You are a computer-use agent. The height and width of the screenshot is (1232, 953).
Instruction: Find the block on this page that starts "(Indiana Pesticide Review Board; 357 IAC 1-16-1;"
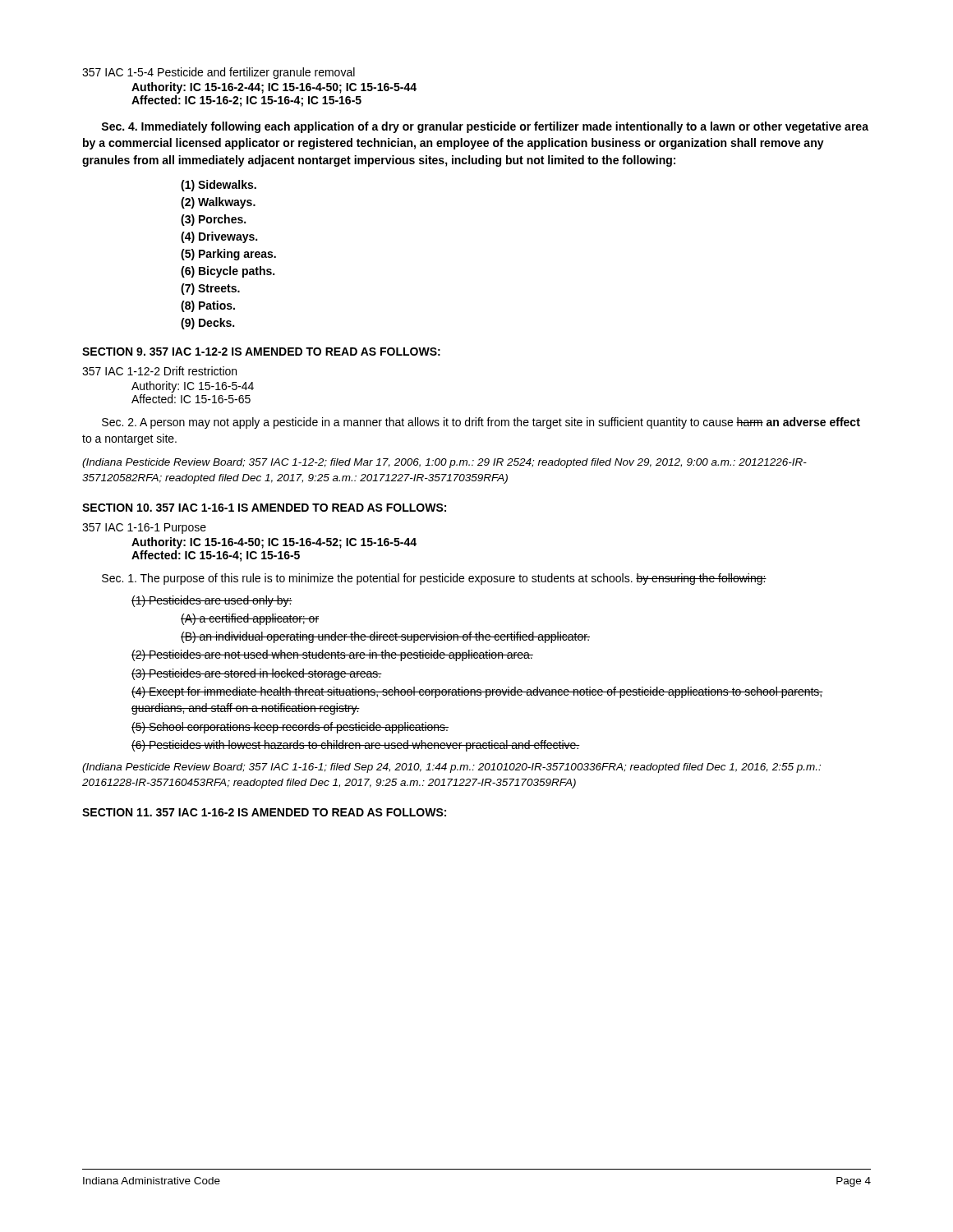click(x=452, y=775)
